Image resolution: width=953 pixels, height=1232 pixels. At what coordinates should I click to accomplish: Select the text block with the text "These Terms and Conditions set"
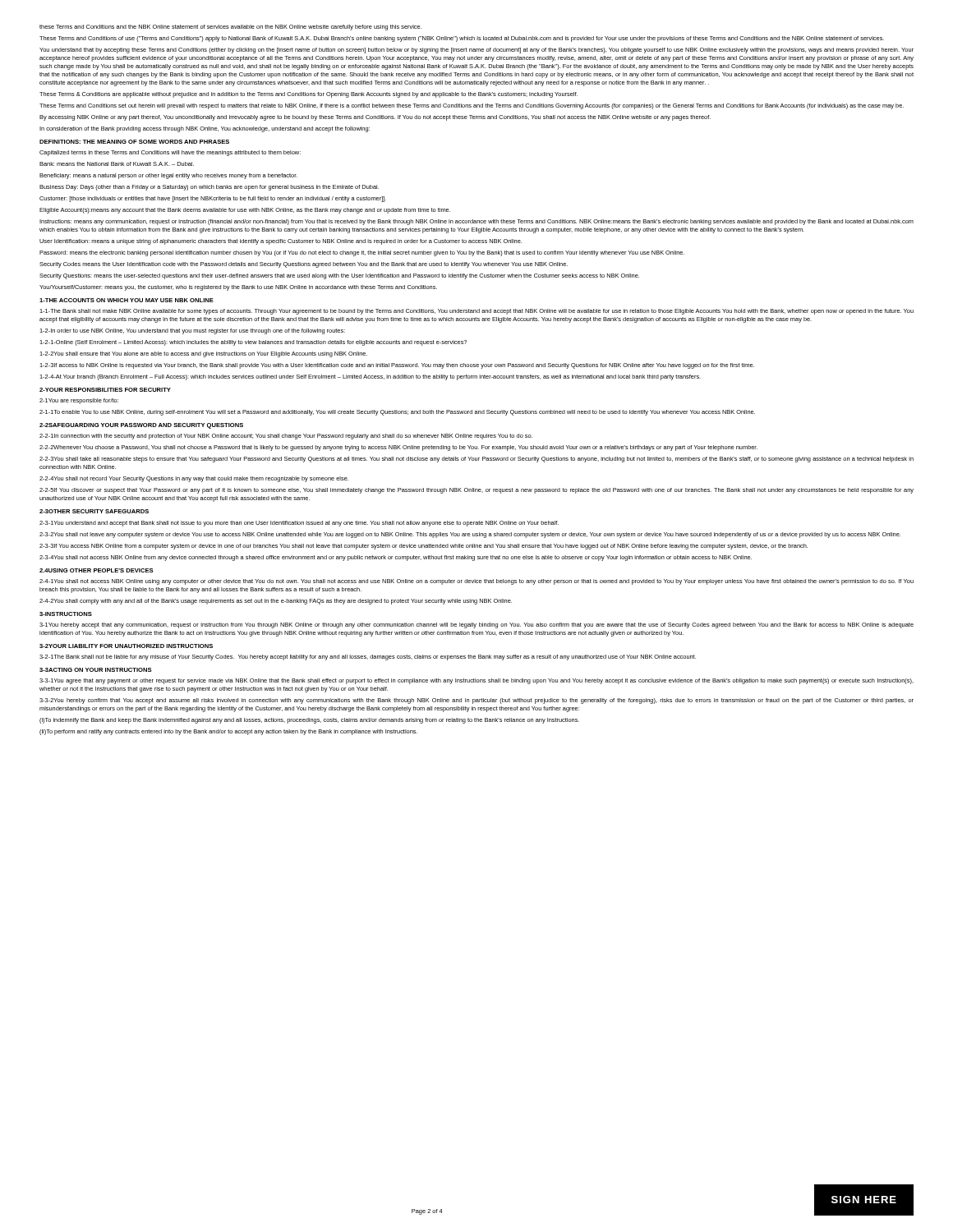[x=476, y=106]
